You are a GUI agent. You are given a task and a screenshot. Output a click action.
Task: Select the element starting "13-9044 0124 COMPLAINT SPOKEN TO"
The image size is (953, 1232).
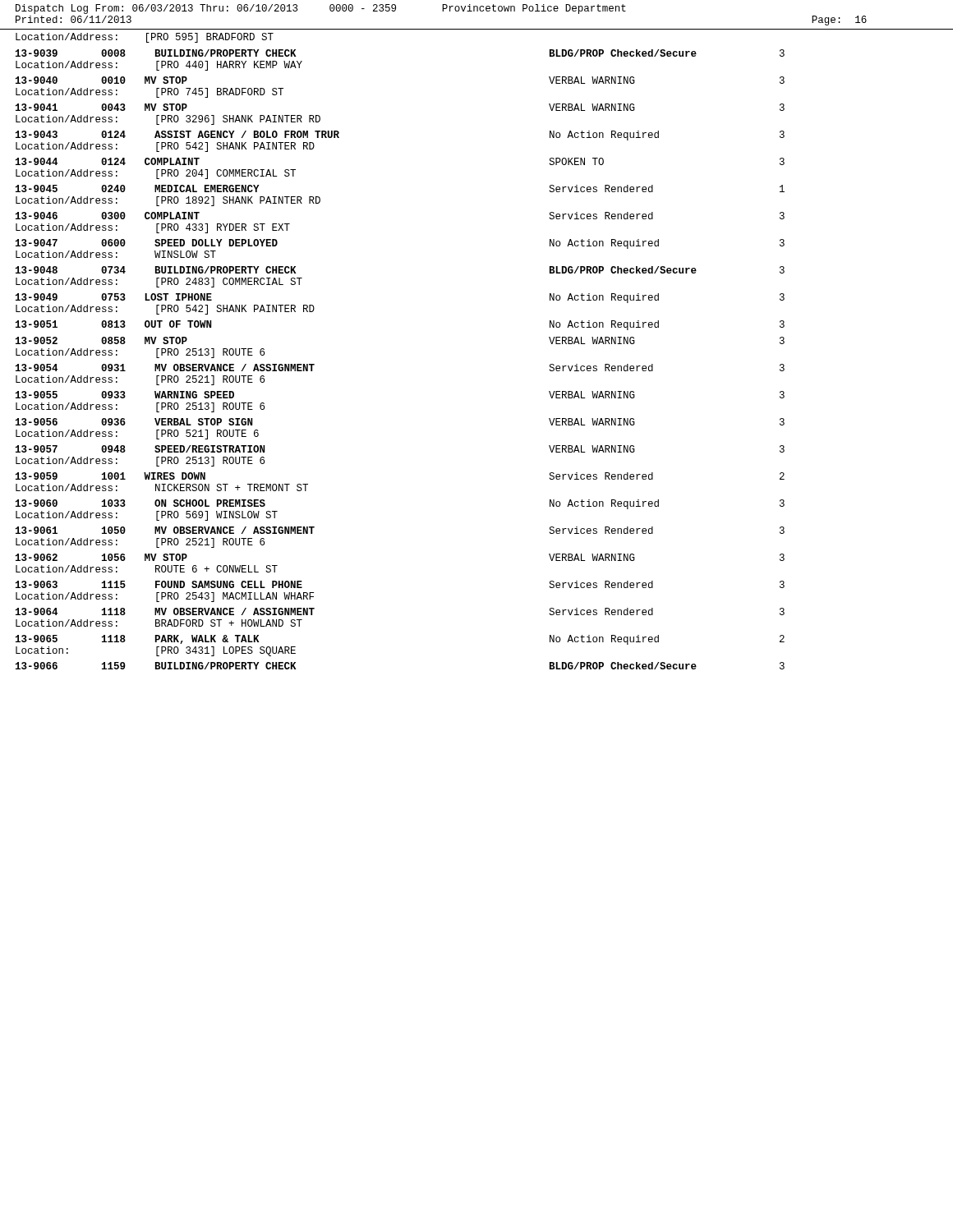[39, 161]
